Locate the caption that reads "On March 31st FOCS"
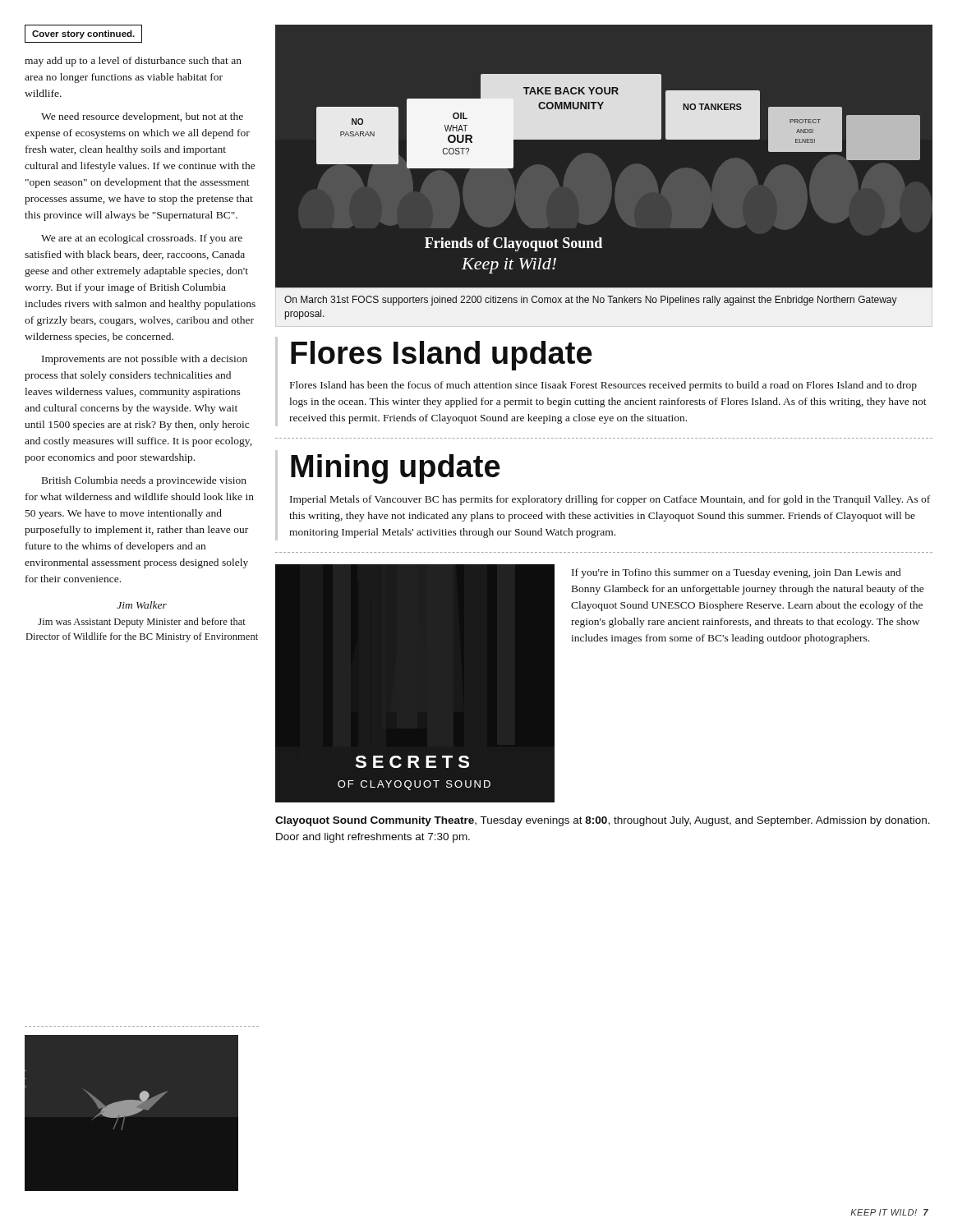Image resolution: width=953 pixels, height=1232 pixels. click(x=604, y=307)
